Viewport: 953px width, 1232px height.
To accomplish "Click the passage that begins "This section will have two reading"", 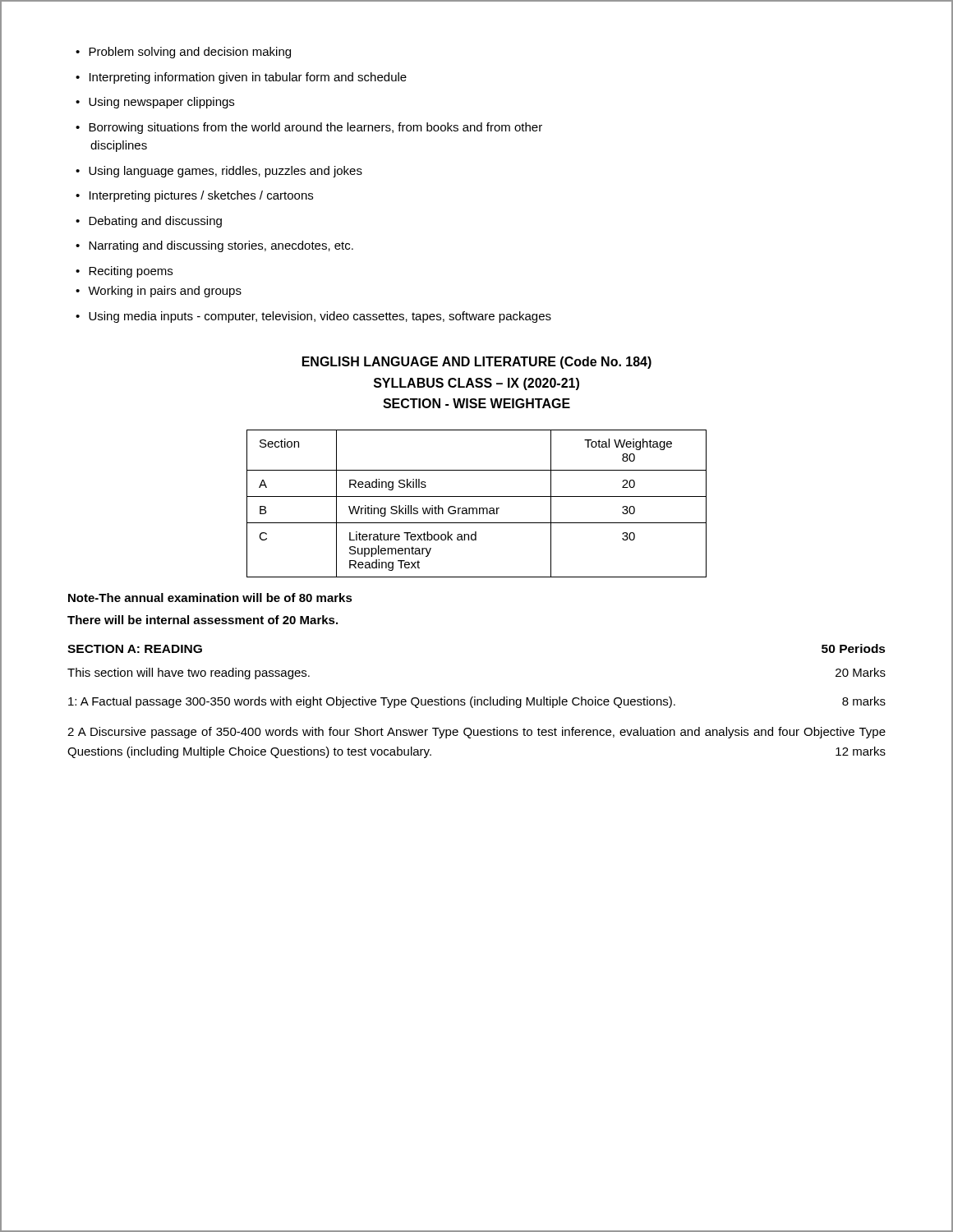I will [197, 674].
